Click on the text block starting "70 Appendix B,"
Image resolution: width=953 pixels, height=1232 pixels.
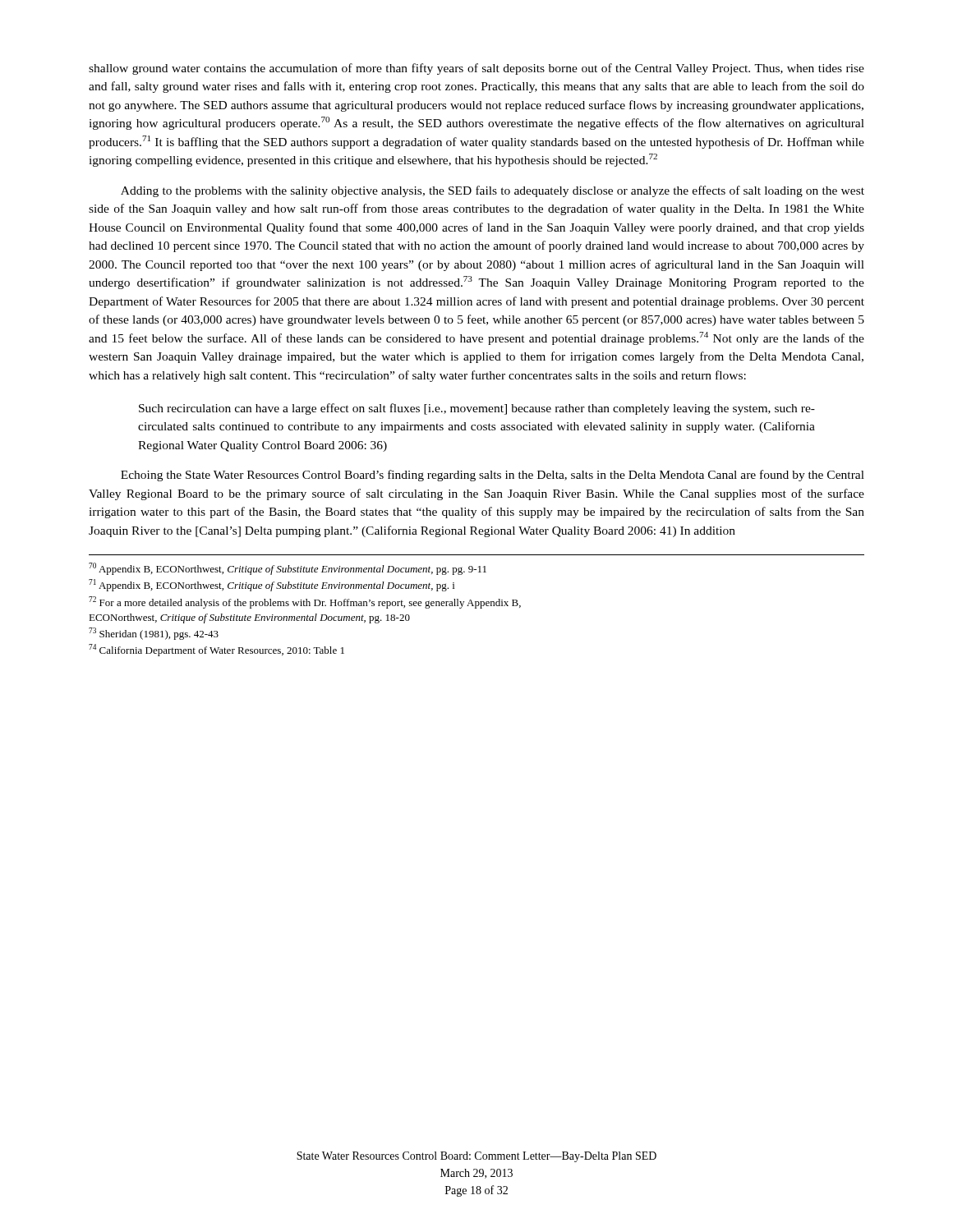pyautogui.click(x=476, y=569)
